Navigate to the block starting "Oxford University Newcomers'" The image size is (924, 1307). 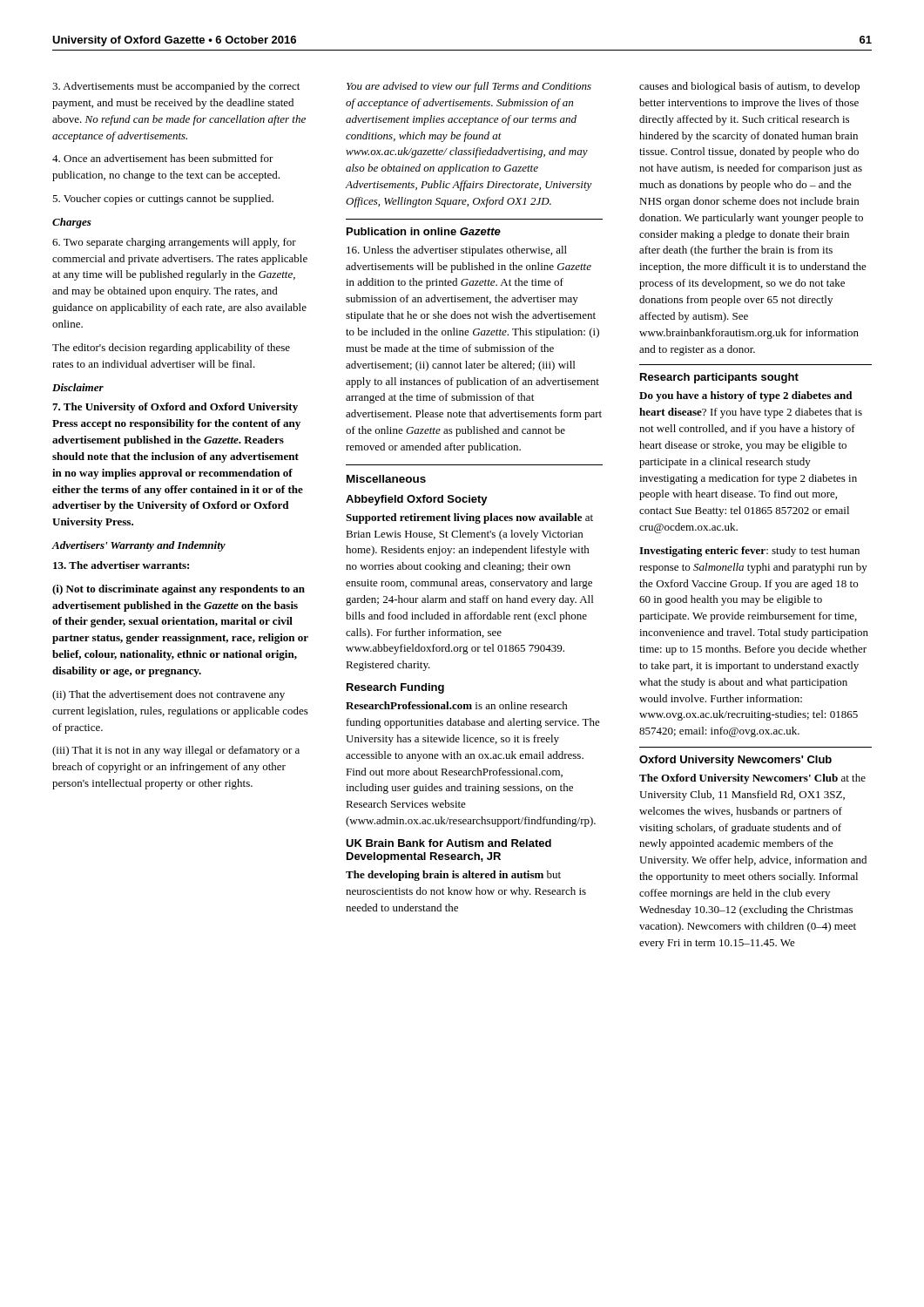click(x=736, y=759)
